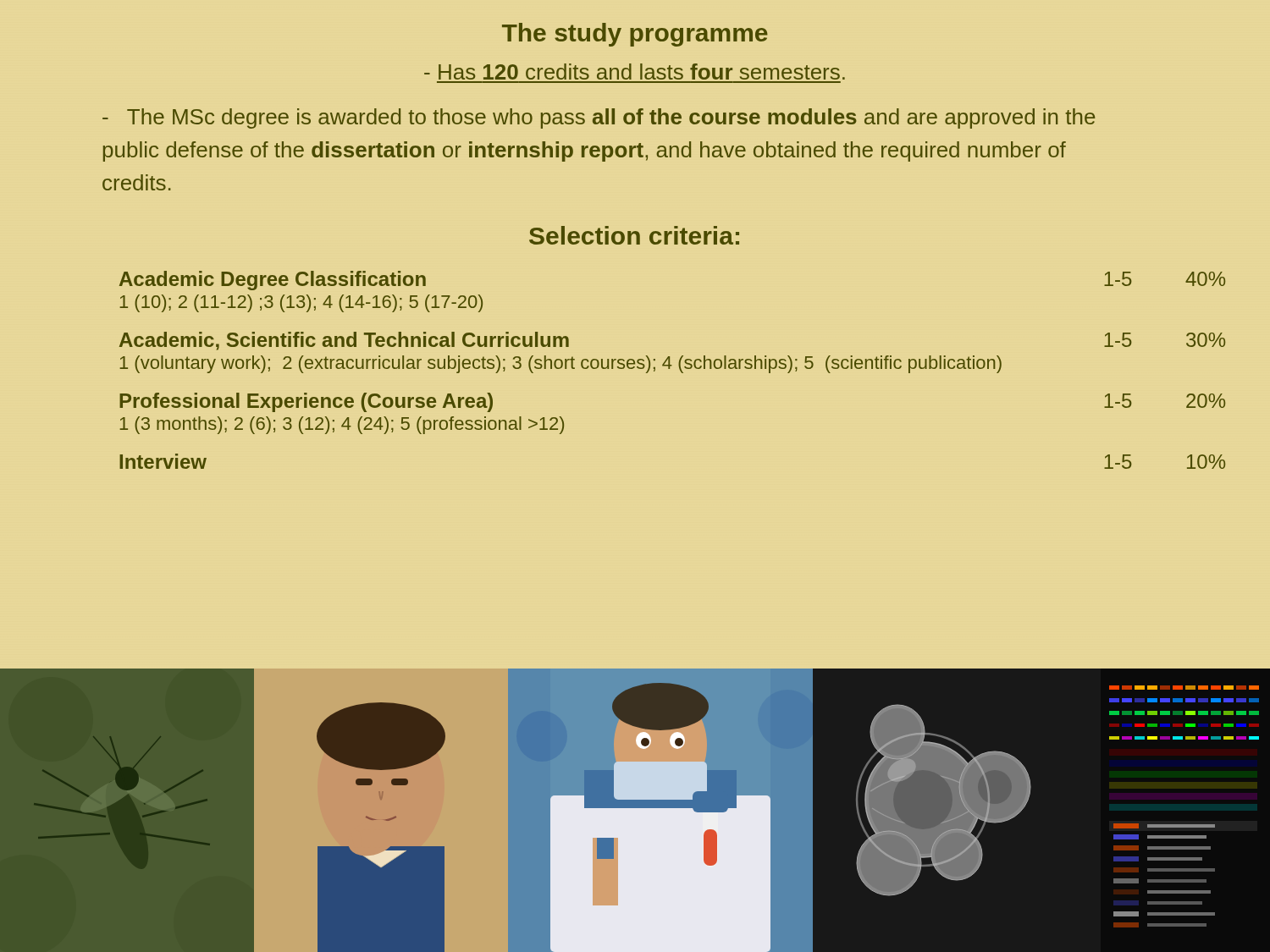The width and height of the screenshot is (1270, 952).
Task: Click on the passage starting "Selection criteria:"
Action: 635,236
